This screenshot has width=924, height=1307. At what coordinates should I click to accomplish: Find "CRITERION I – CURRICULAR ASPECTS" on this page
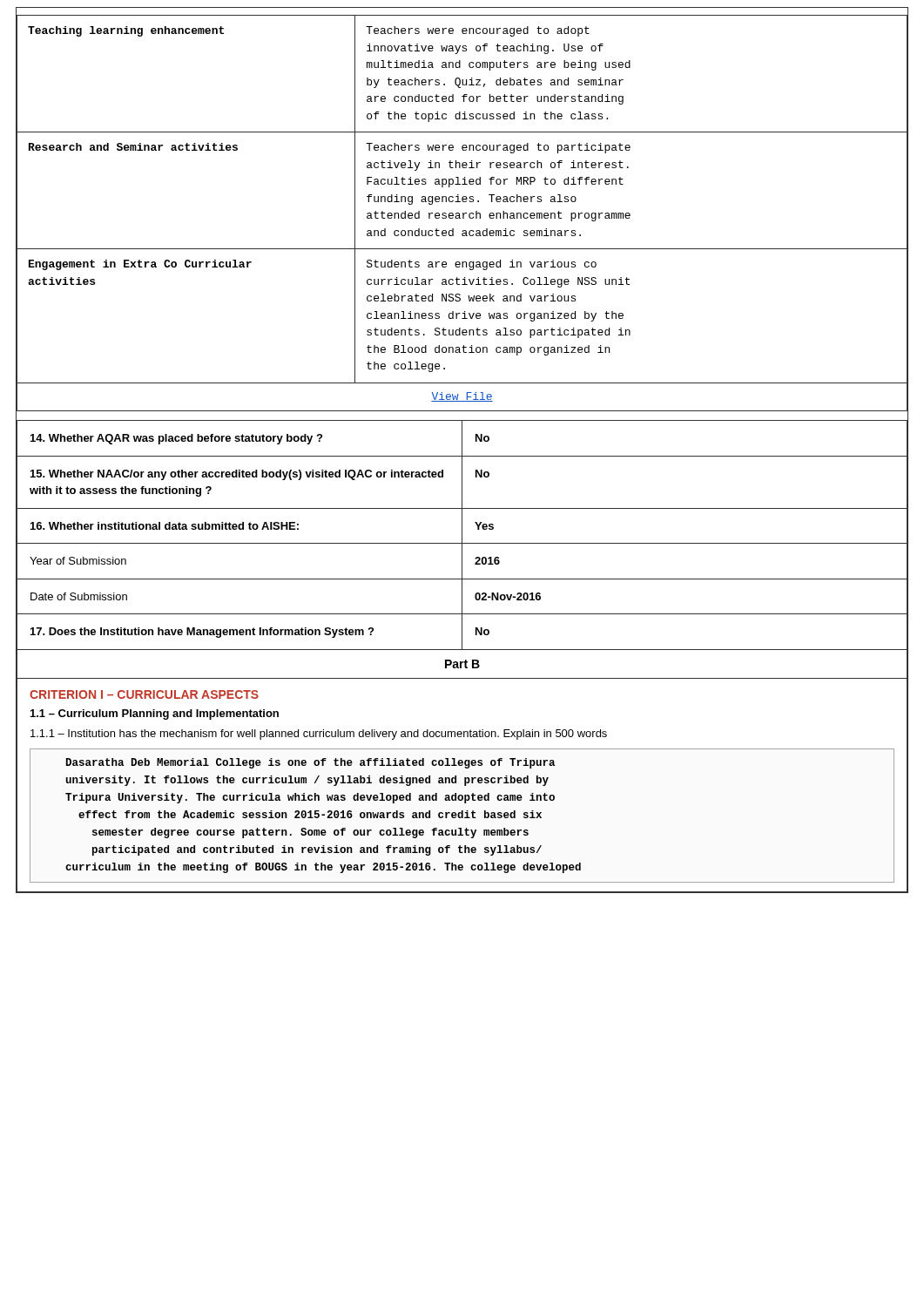(x=144, y=694)
